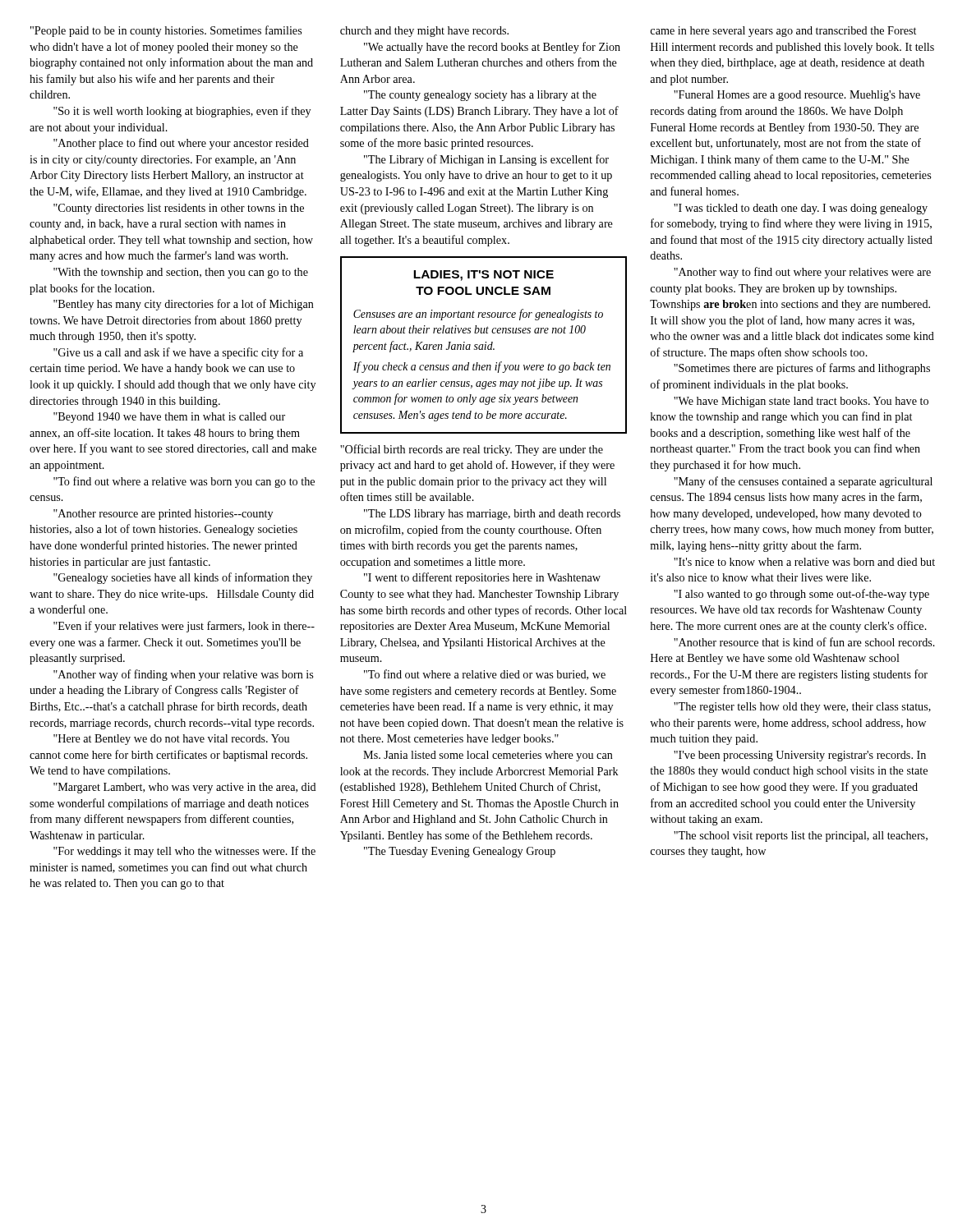The height and width of the screenshot is (1232, 967).
Task: Where is the passage that starts "came in here several"?
Action: [794, 441]
